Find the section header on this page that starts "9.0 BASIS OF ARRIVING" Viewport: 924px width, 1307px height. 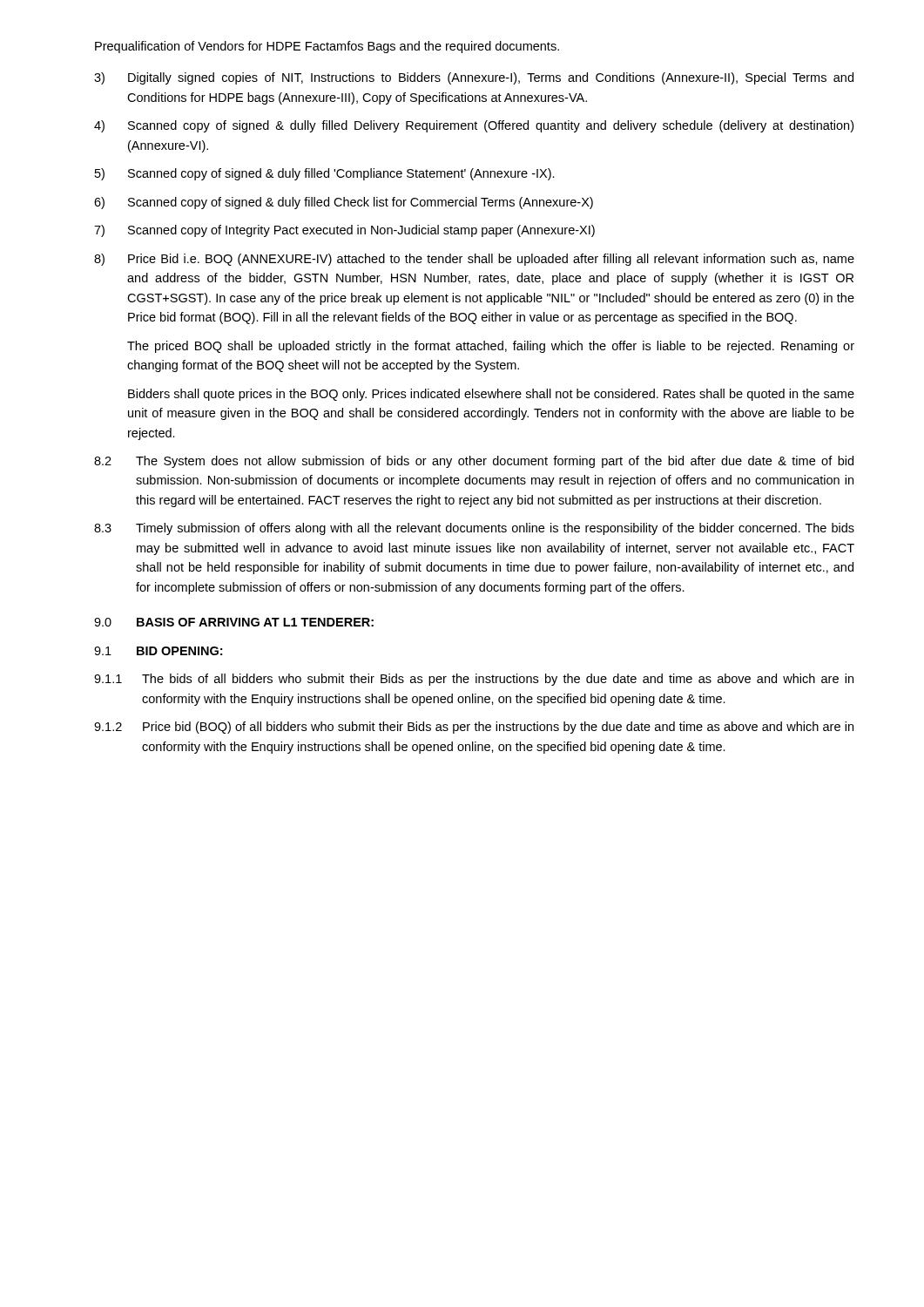point(234,623)
